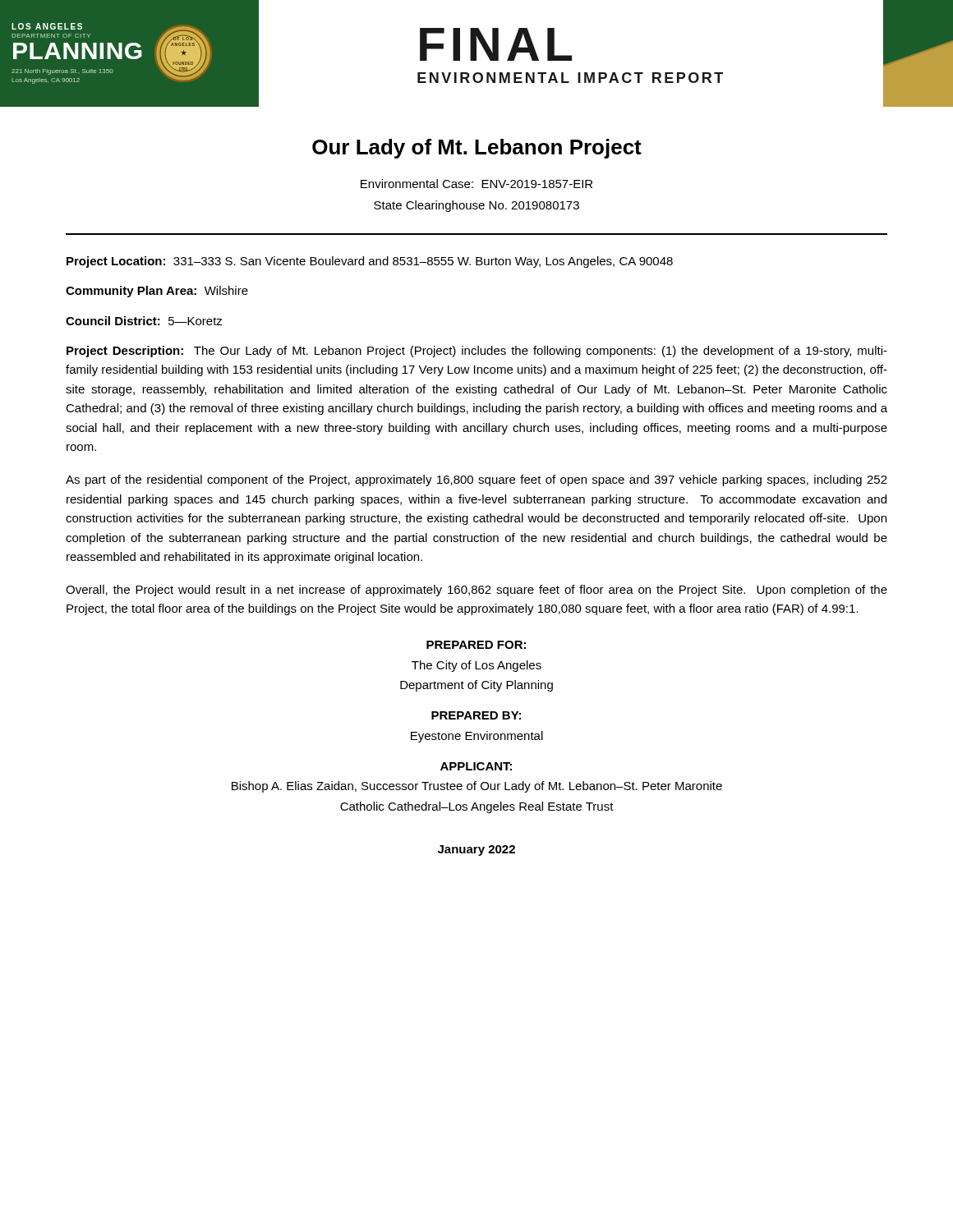Point to the element starting "As part of the"
The image size is (953, 1232).
(476, 518)
